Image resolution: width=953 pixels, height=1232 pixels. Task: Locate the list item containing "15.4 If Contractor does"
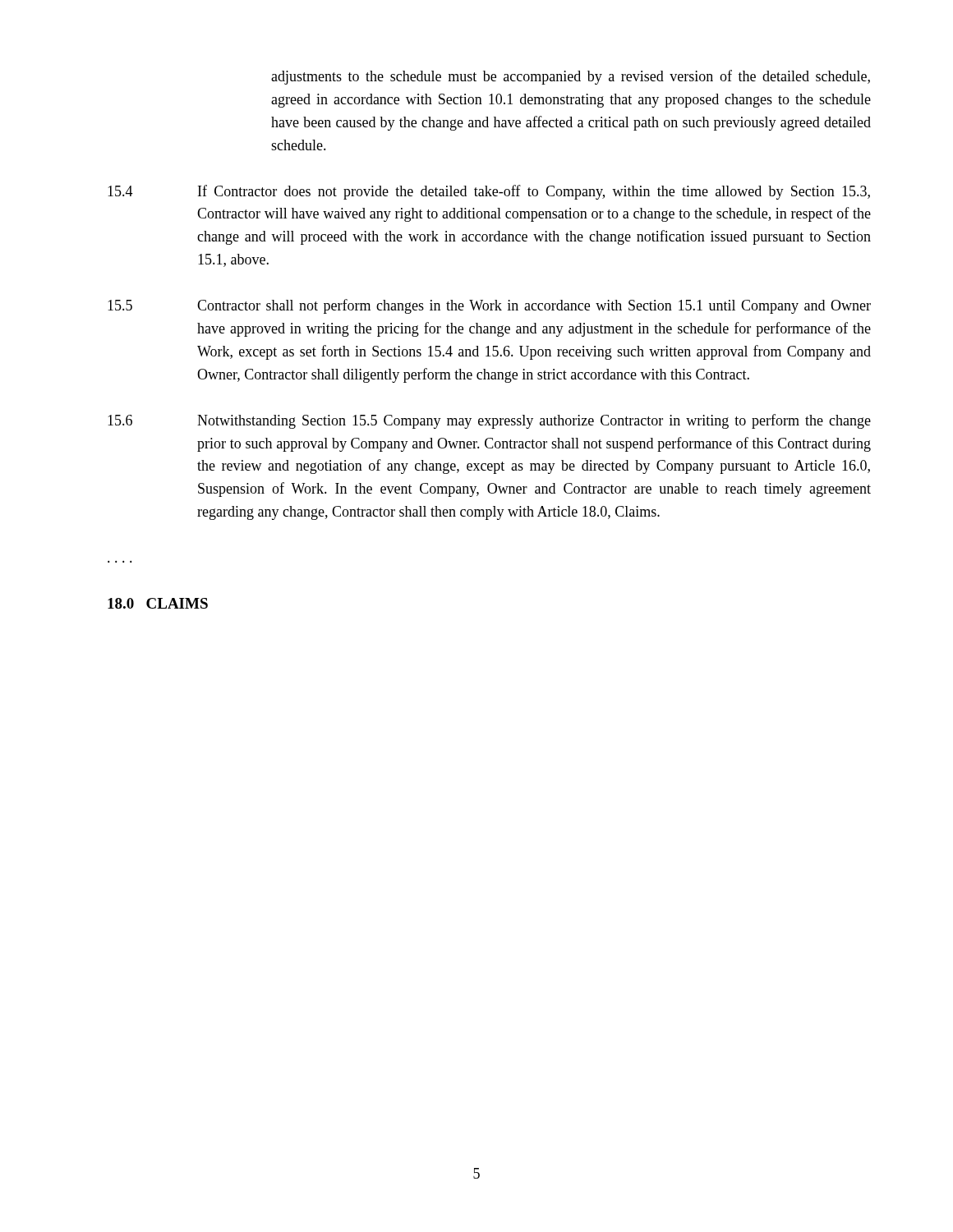(x=489, y=226)
